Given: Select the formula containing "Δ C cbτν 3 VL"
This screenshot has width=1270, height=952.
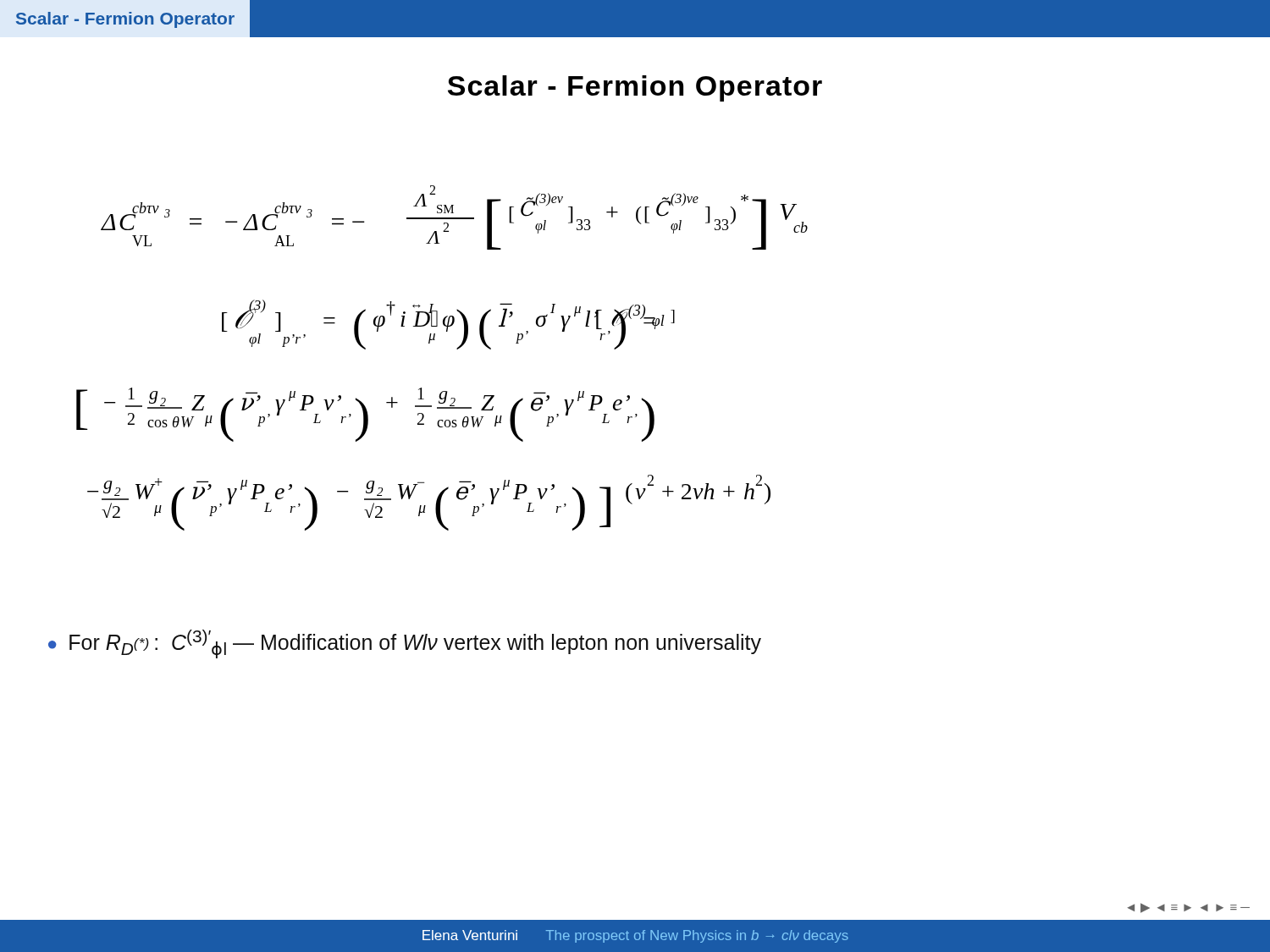Looking at the screenshot, I should pyautogui.click(x=635, y=220).
